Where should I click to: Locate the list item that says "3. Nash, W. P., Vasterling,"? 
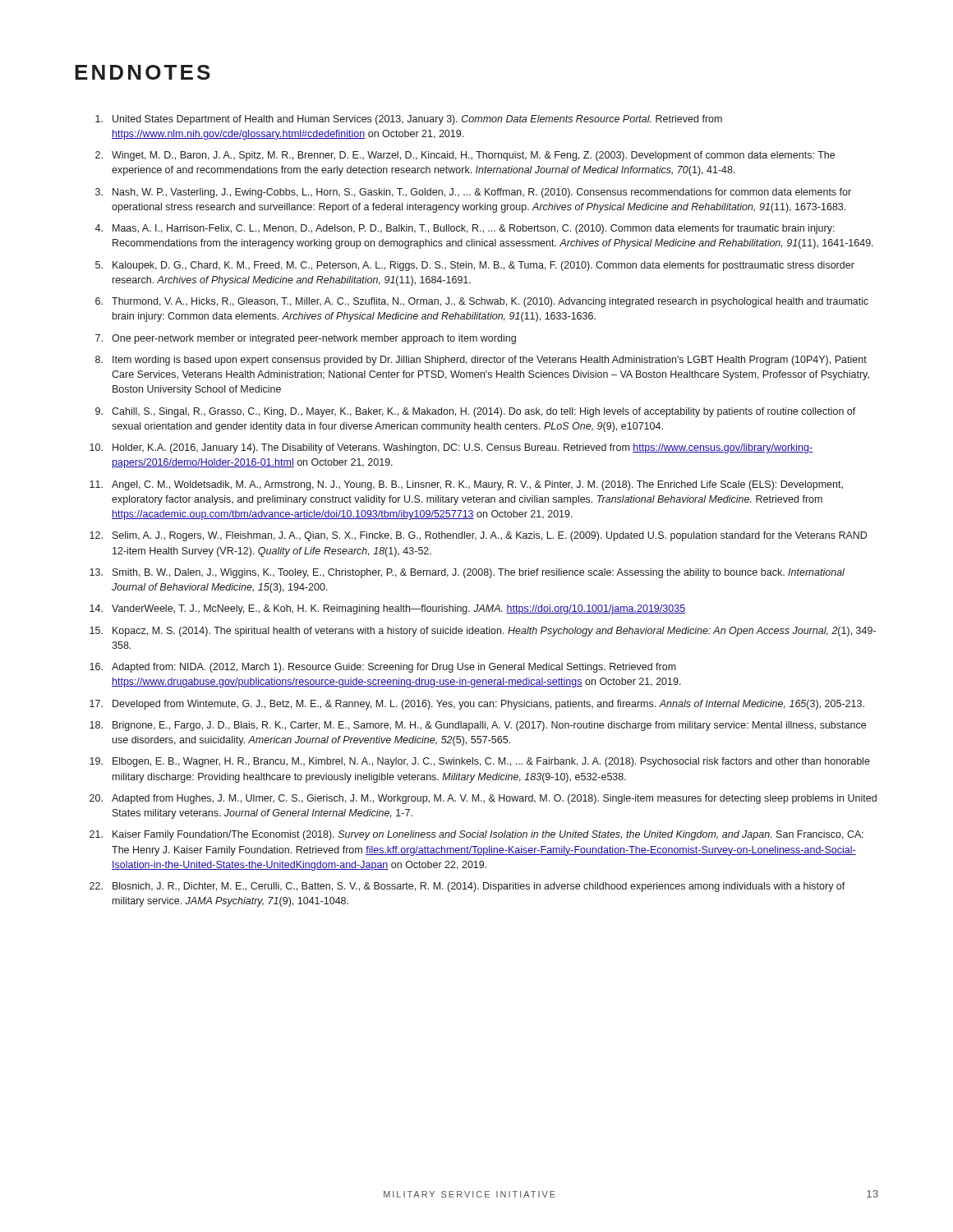pyautogui.click(x=476, y=200)
